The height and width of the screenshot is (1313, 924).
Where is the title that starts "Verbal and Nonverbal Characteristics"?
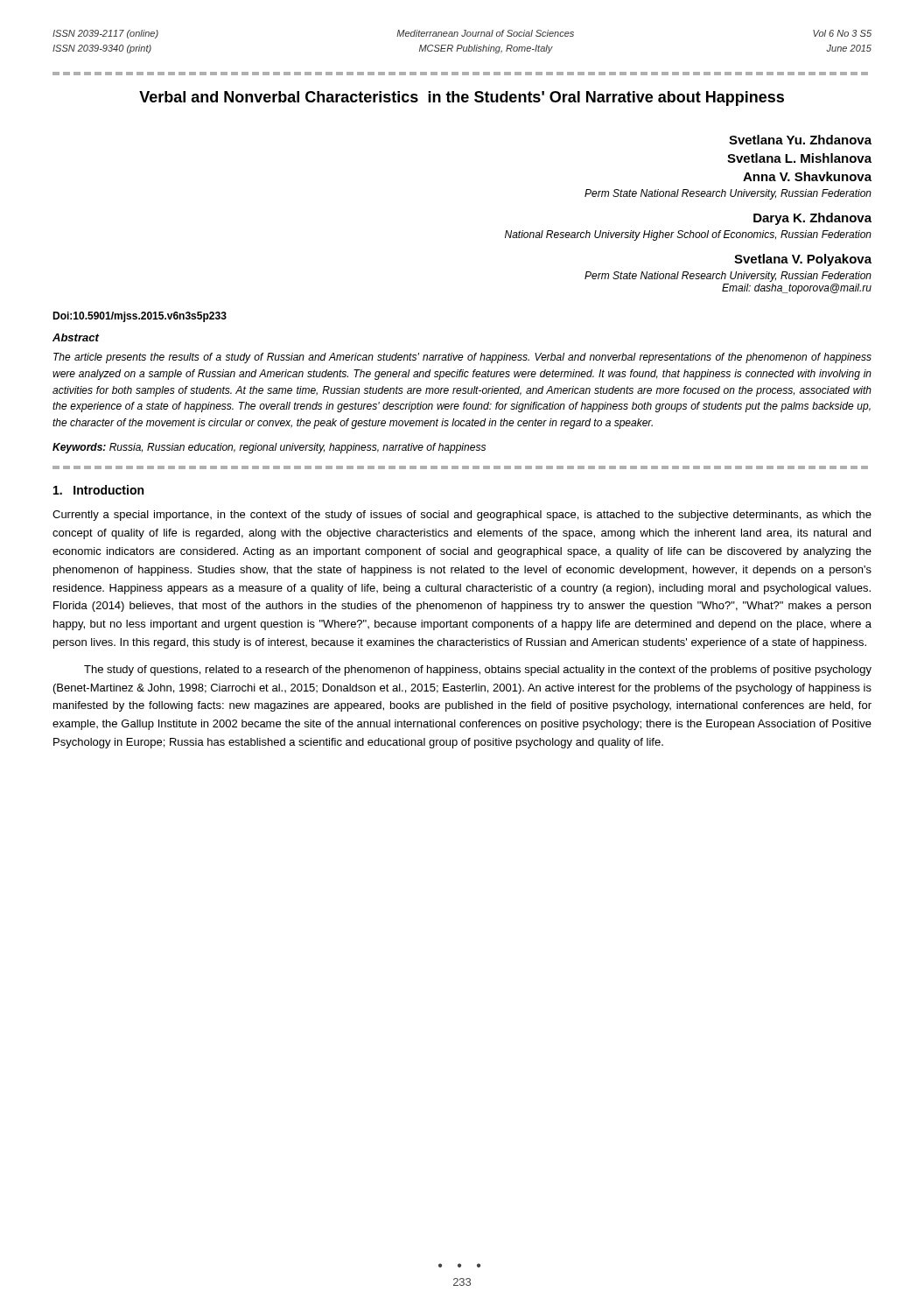[x=462, y=97]
